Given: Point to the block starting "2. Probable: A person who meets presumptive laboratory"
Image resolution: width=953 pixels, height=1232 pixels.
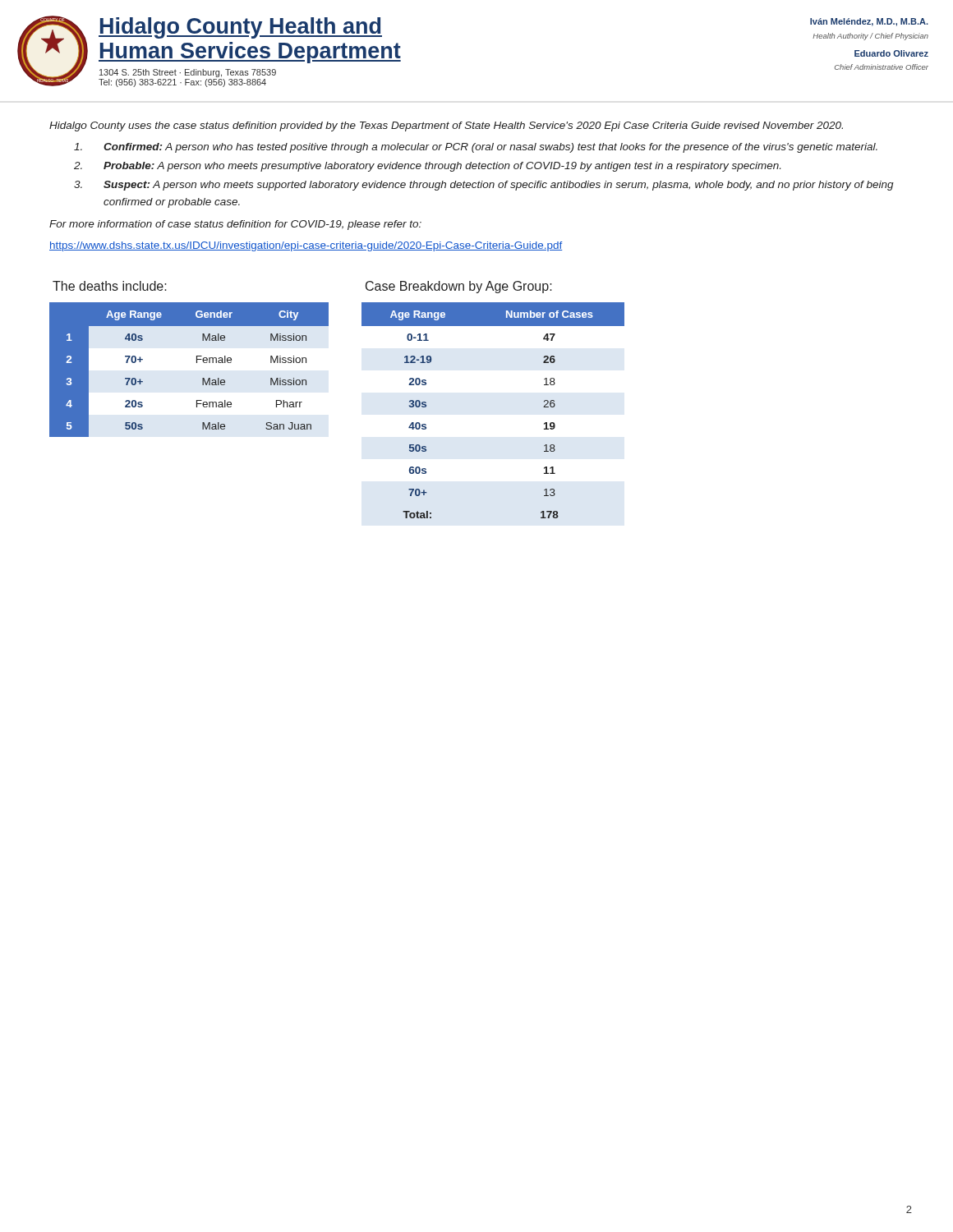Looking at the screenshot, I should tap(416, 166).
